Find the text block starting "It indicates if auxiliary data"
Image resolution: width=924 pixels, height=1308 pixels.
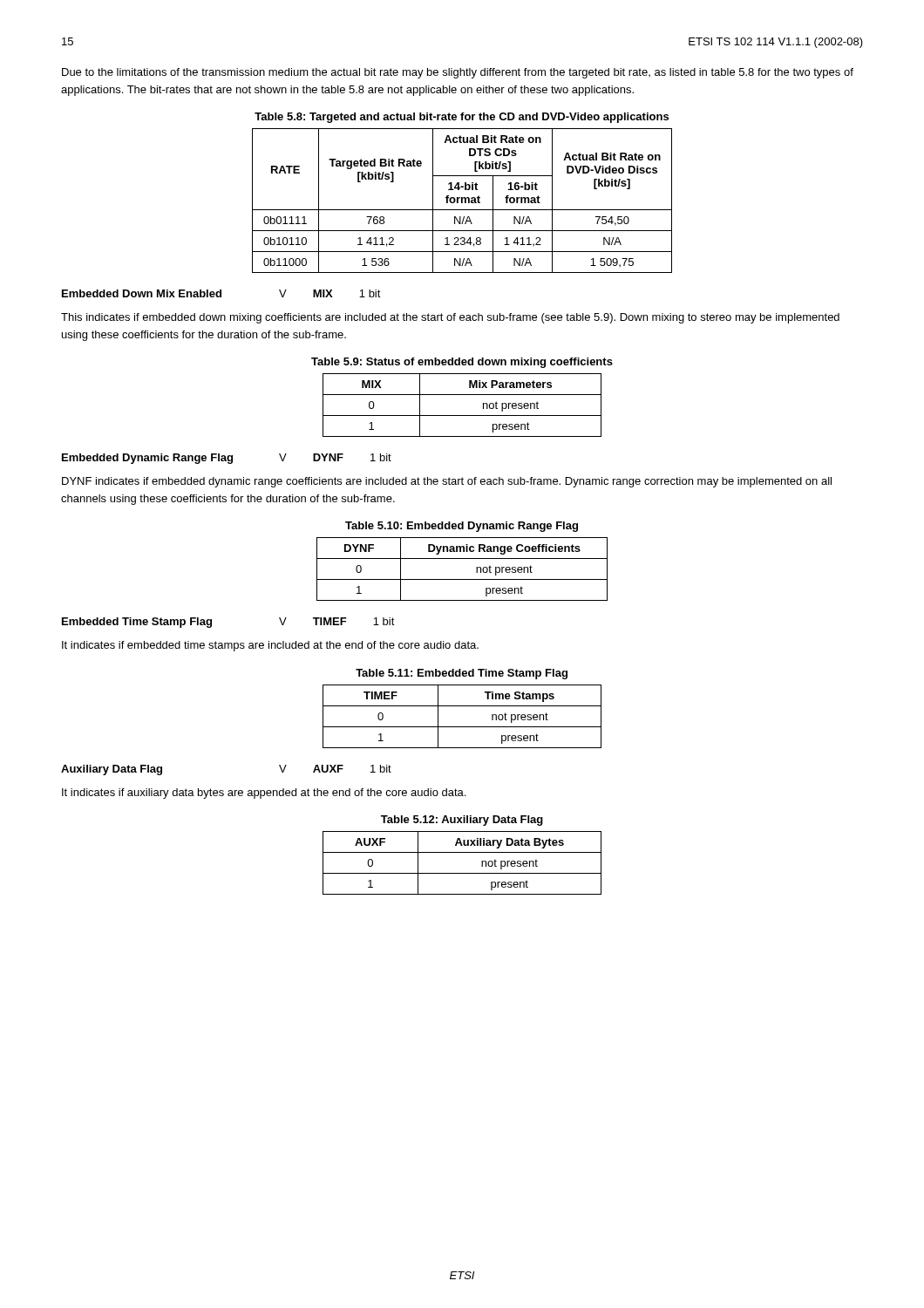click(264, 792)
